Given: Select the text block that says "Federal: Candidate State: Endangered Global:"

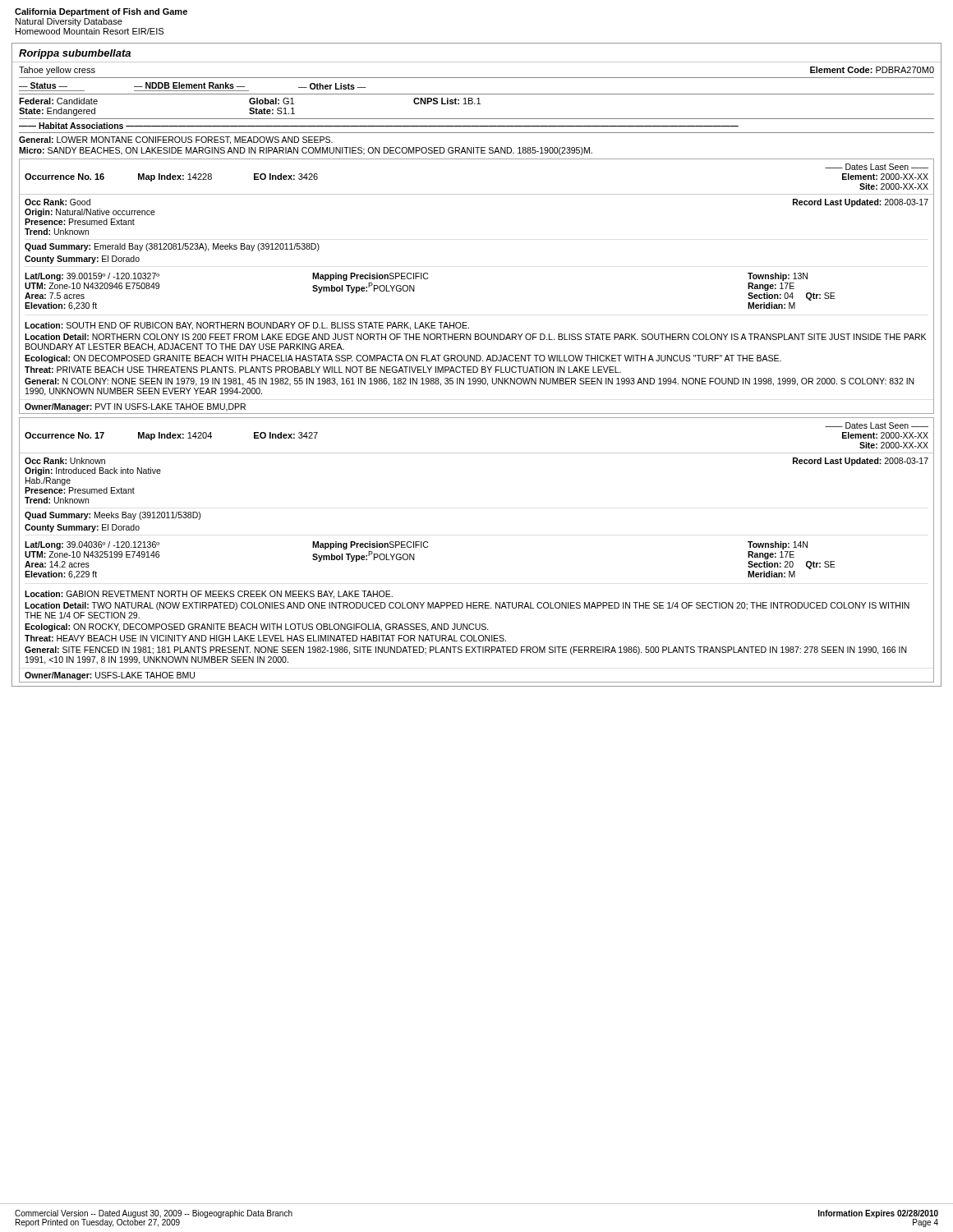Looking at the screenshot, I should pos(476,106).
